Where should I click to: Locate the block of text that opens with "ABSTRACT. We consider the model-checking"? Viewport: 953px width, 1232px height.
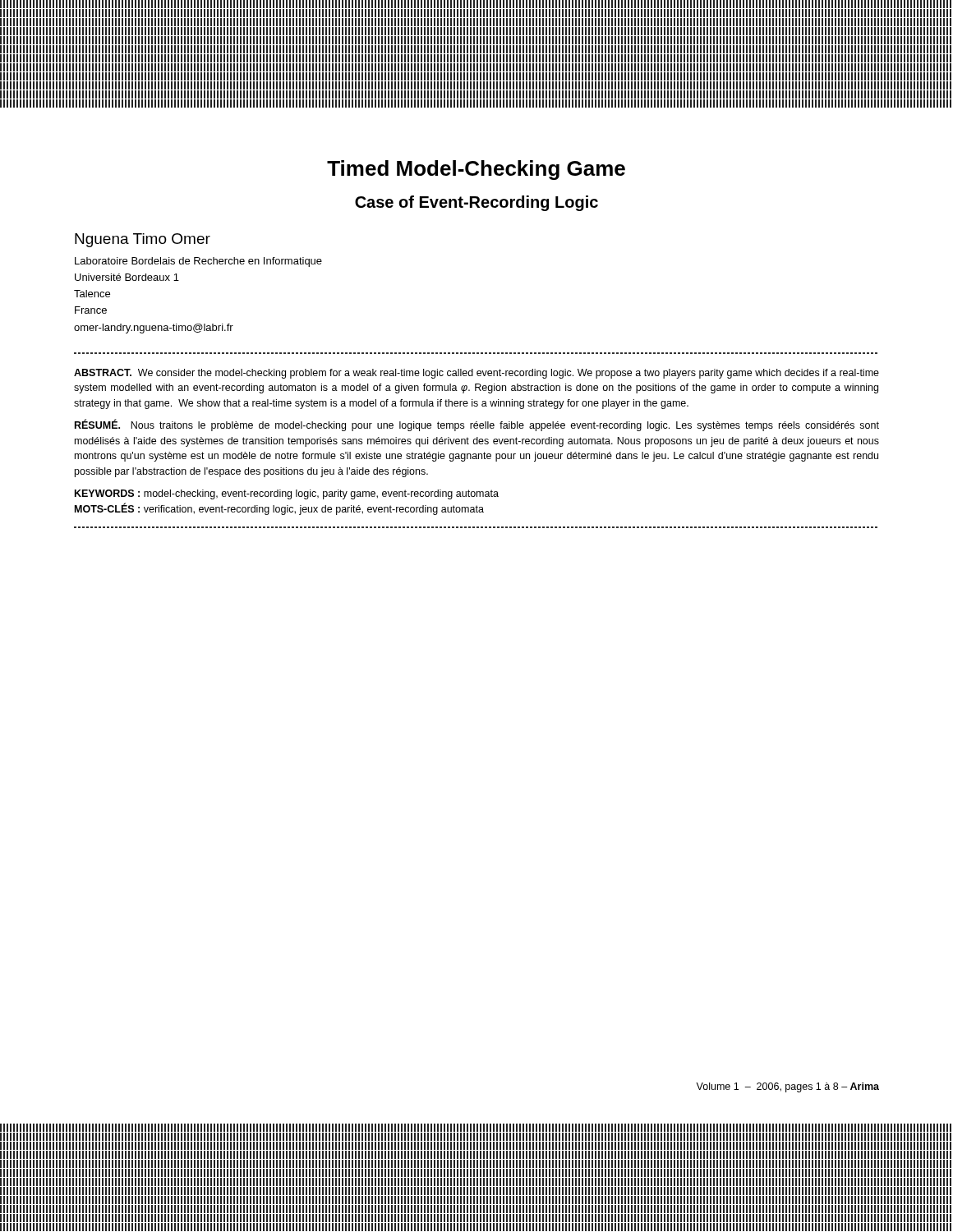(x=476, y=388)
